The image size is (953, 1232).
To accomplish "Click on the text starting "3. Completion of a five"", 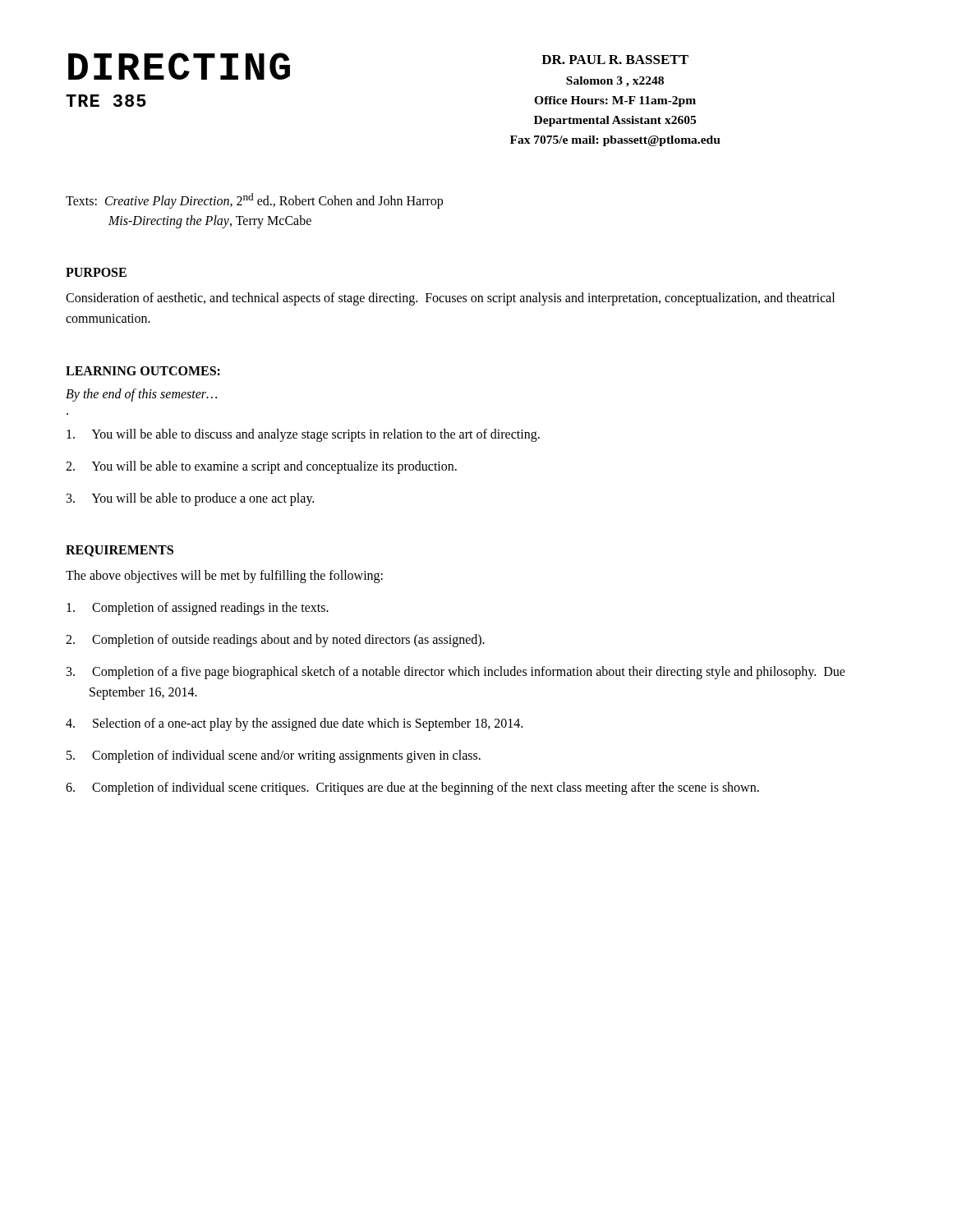I will [x=476, y=682].
